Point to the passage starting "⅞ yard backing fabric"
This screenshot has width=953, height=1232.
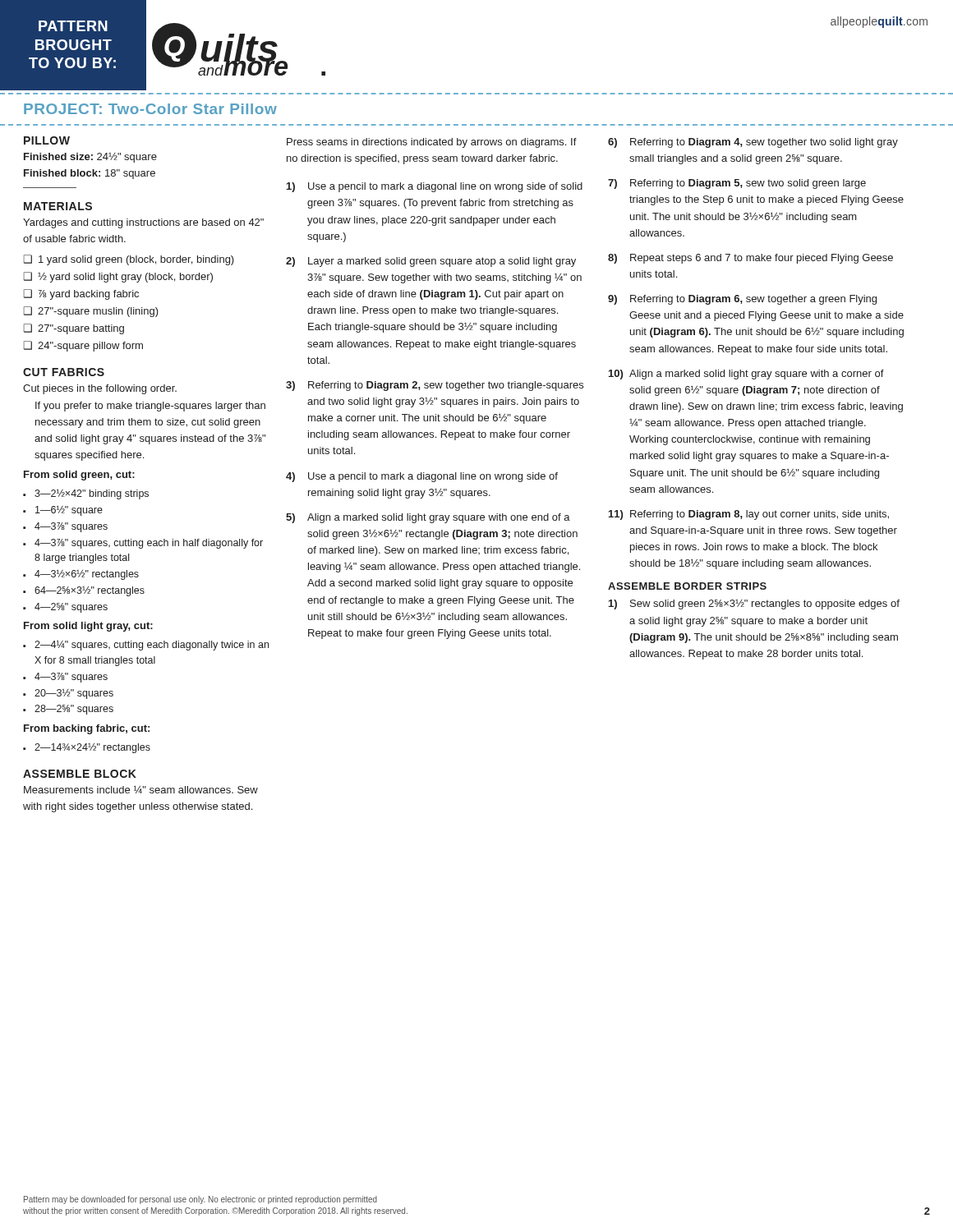tap(89, 293)
